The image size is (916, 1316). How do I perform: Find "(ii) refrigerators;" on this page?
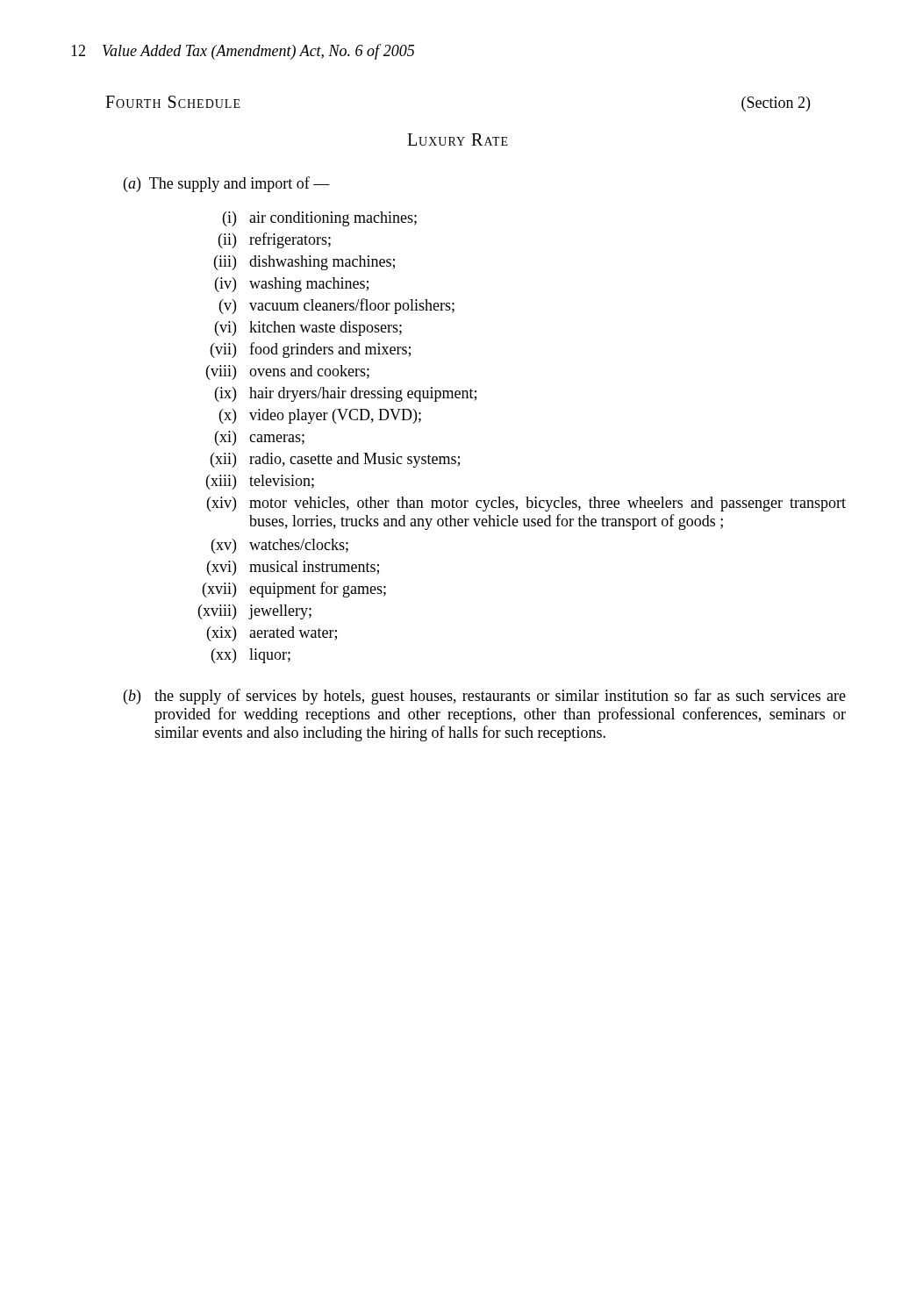[x=275, y=240]
